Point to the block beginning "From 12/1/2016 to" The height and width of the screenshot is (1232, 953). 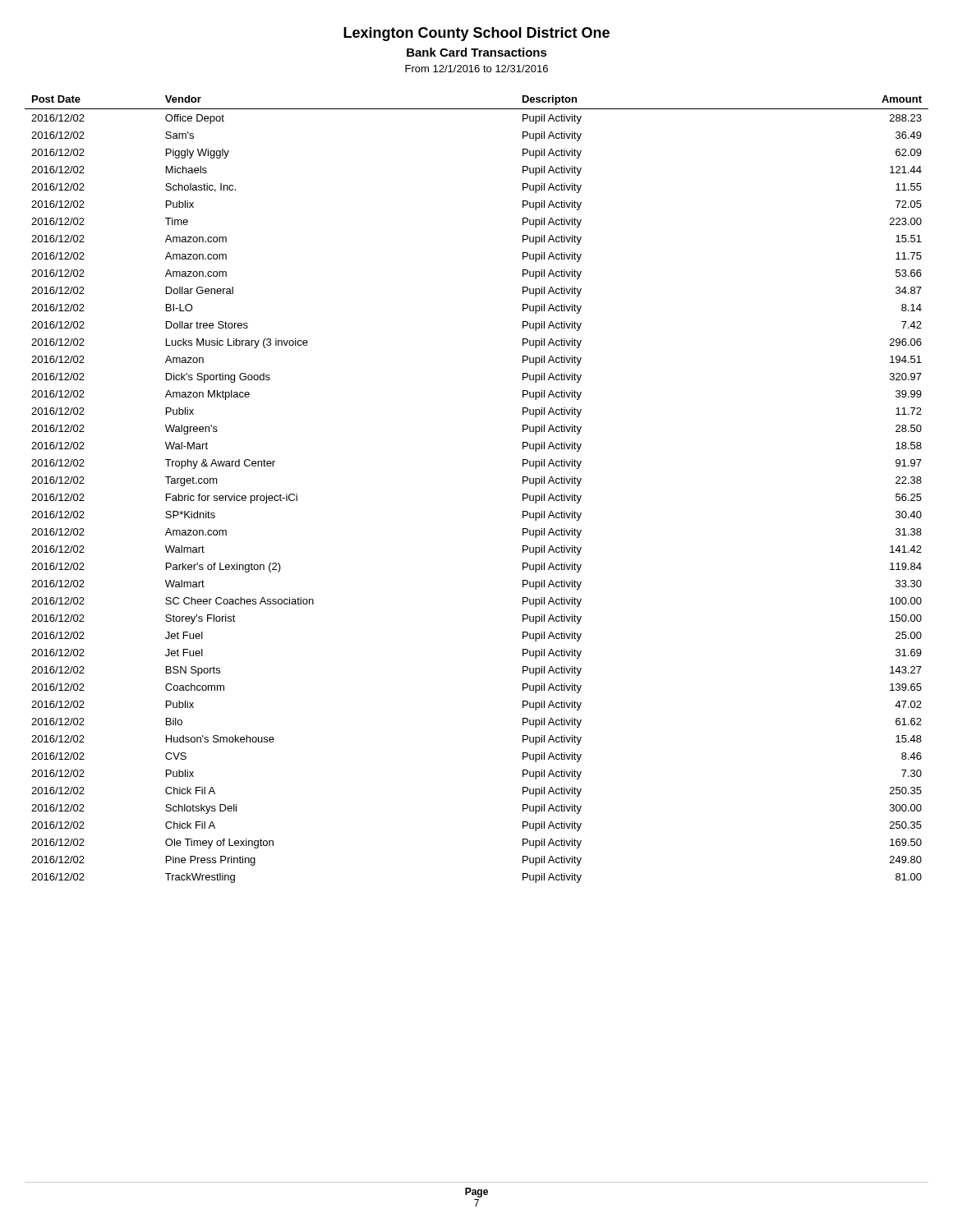476,69
